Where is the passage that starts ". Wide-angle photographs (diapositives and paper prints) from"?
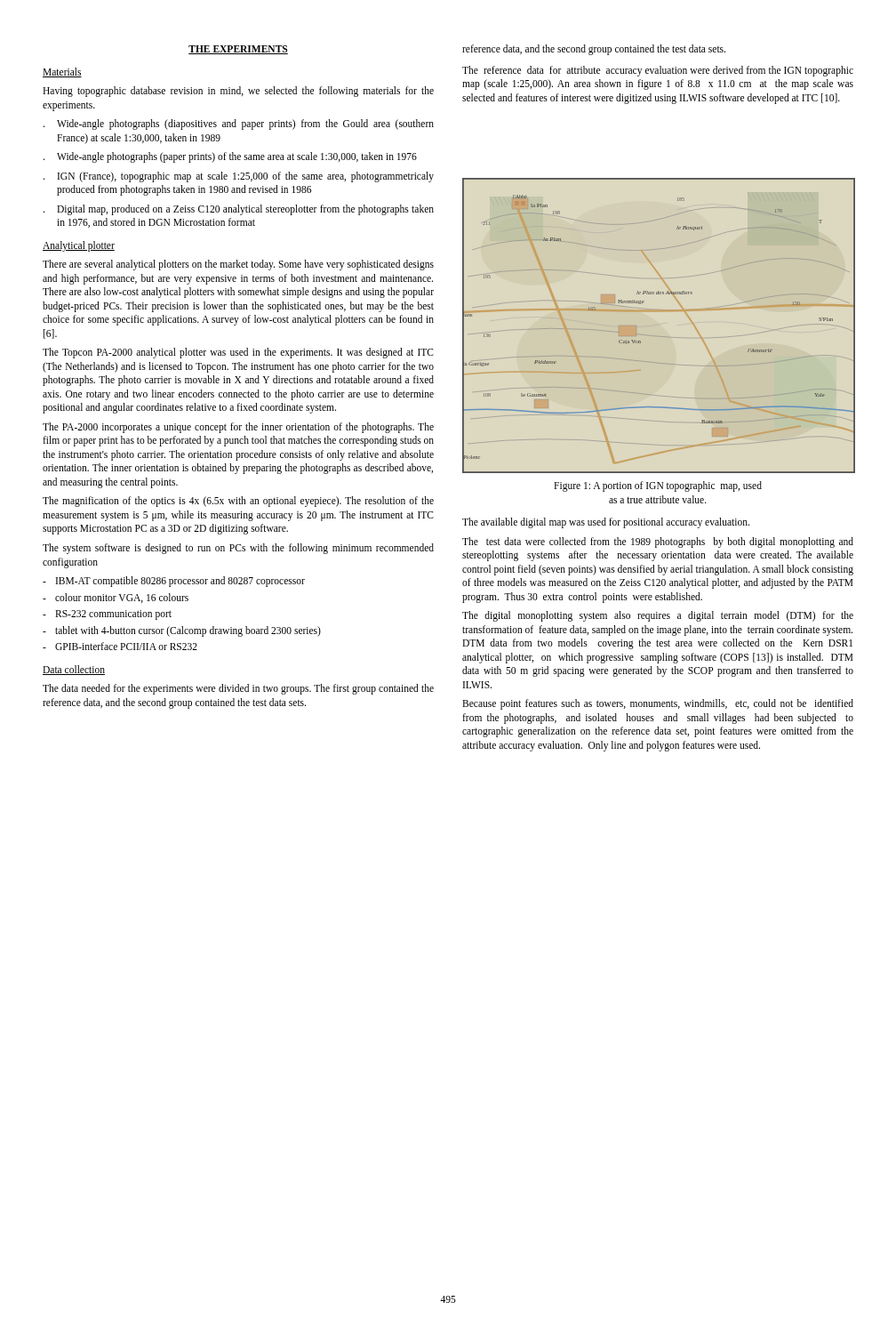 tap(238, 131)
